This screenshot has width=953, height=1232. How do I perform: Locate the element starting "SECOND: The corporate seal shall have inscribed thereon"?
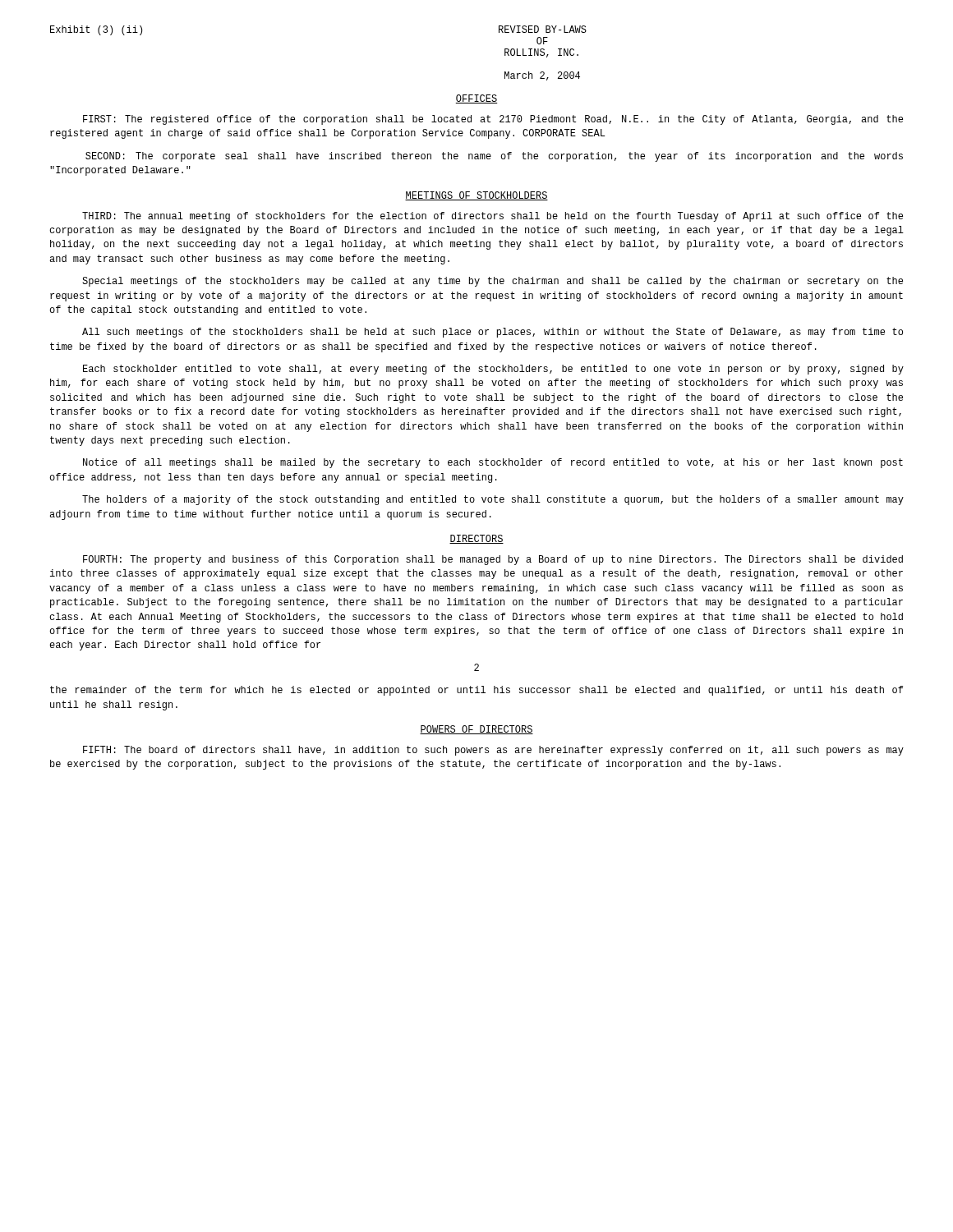click(x=476, y=164)
